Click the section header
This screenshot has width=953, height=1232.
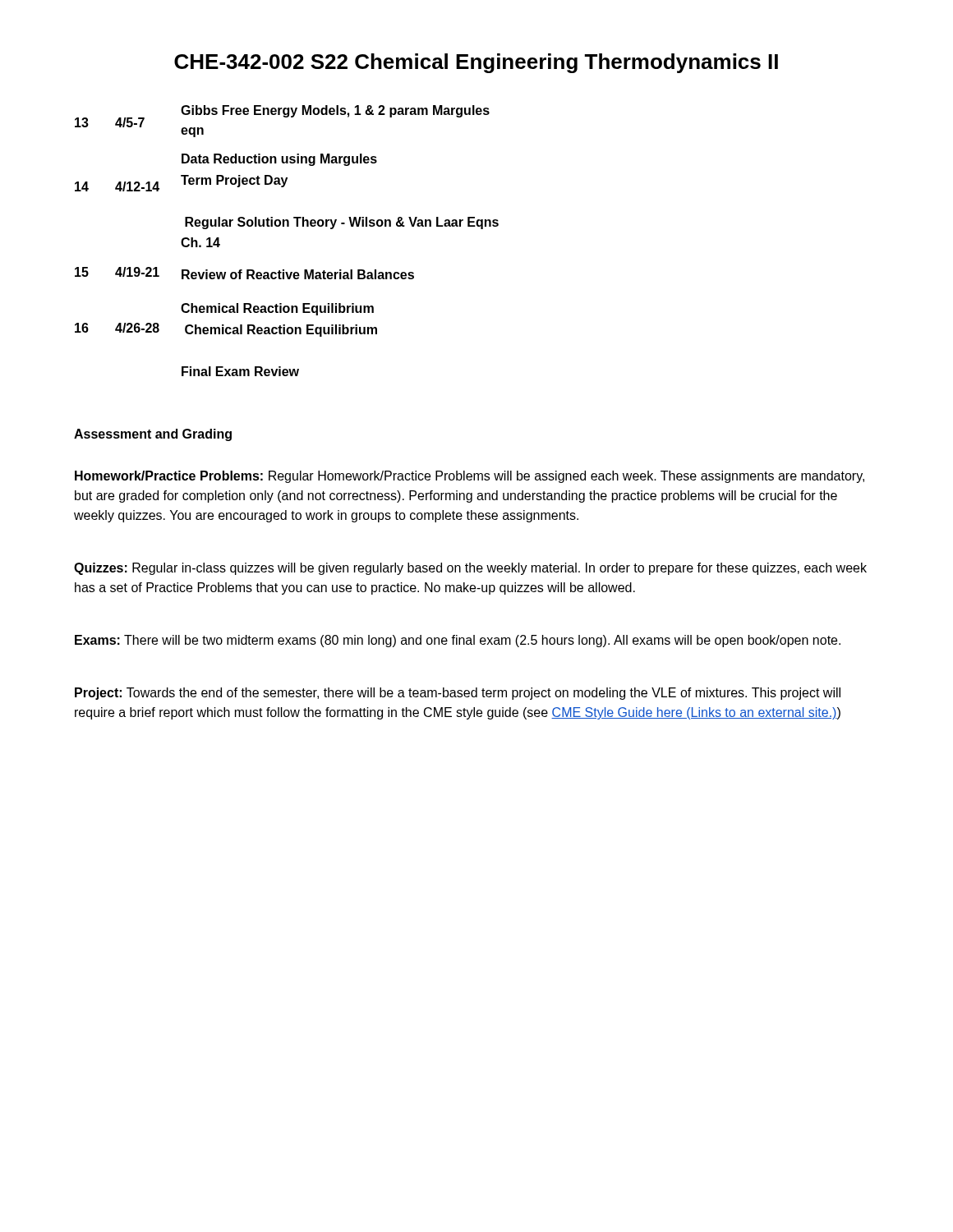coord(153,434)
